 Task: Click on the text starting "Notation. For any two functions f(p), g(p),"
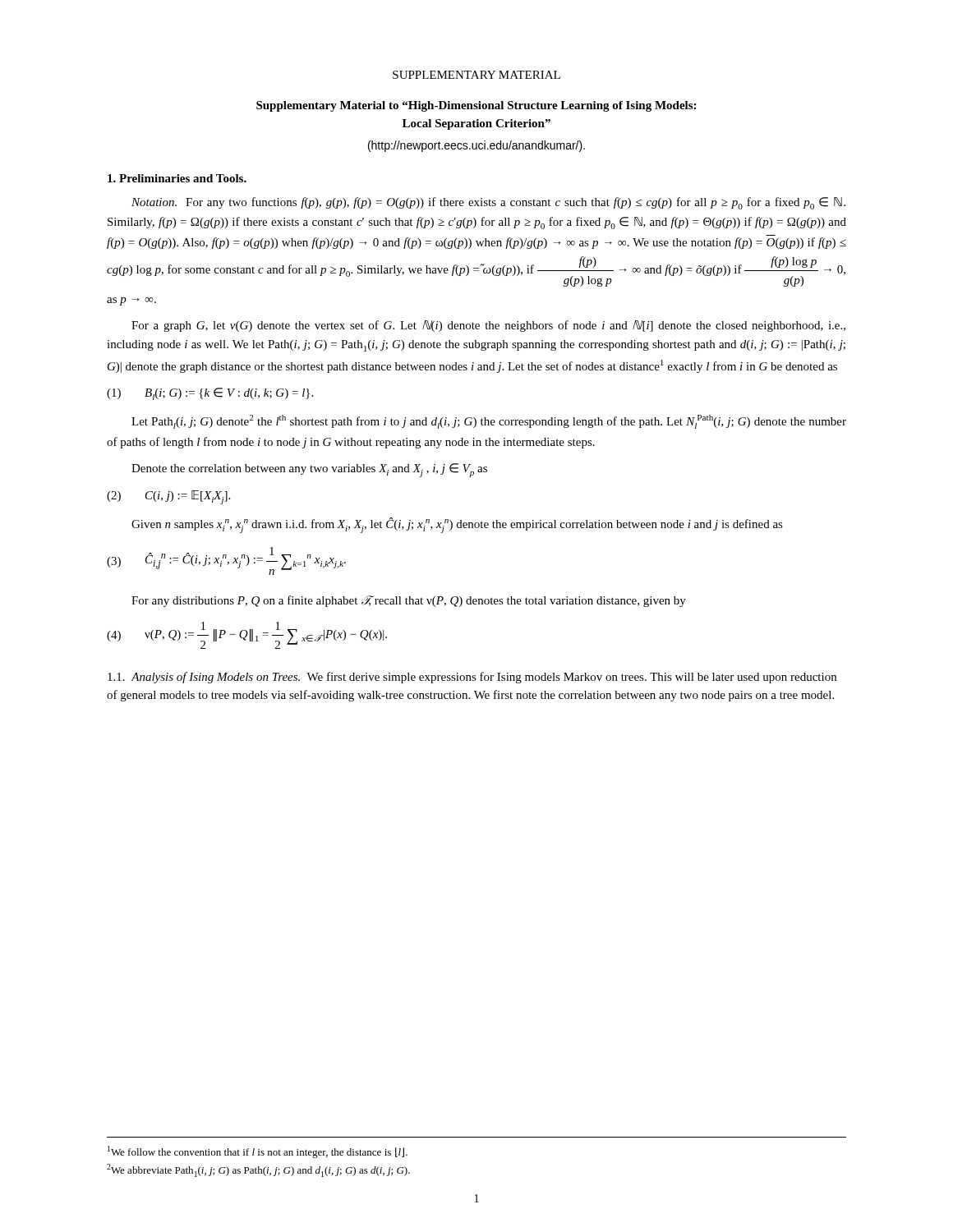point(476,250)
